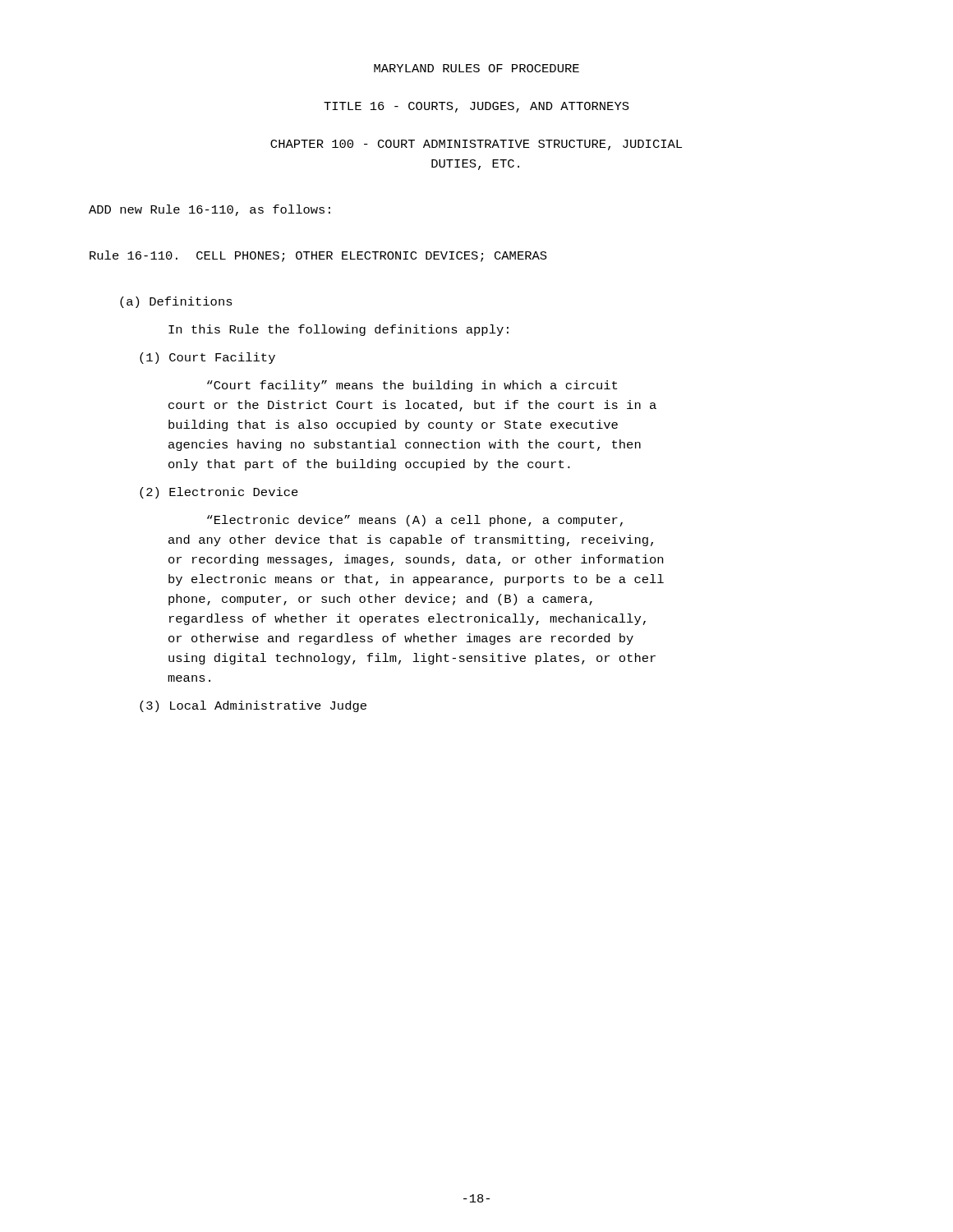
Task: Find the block on this page that starts "“Court facility” means the building in which a"
Action: click(x=516, y=426)
